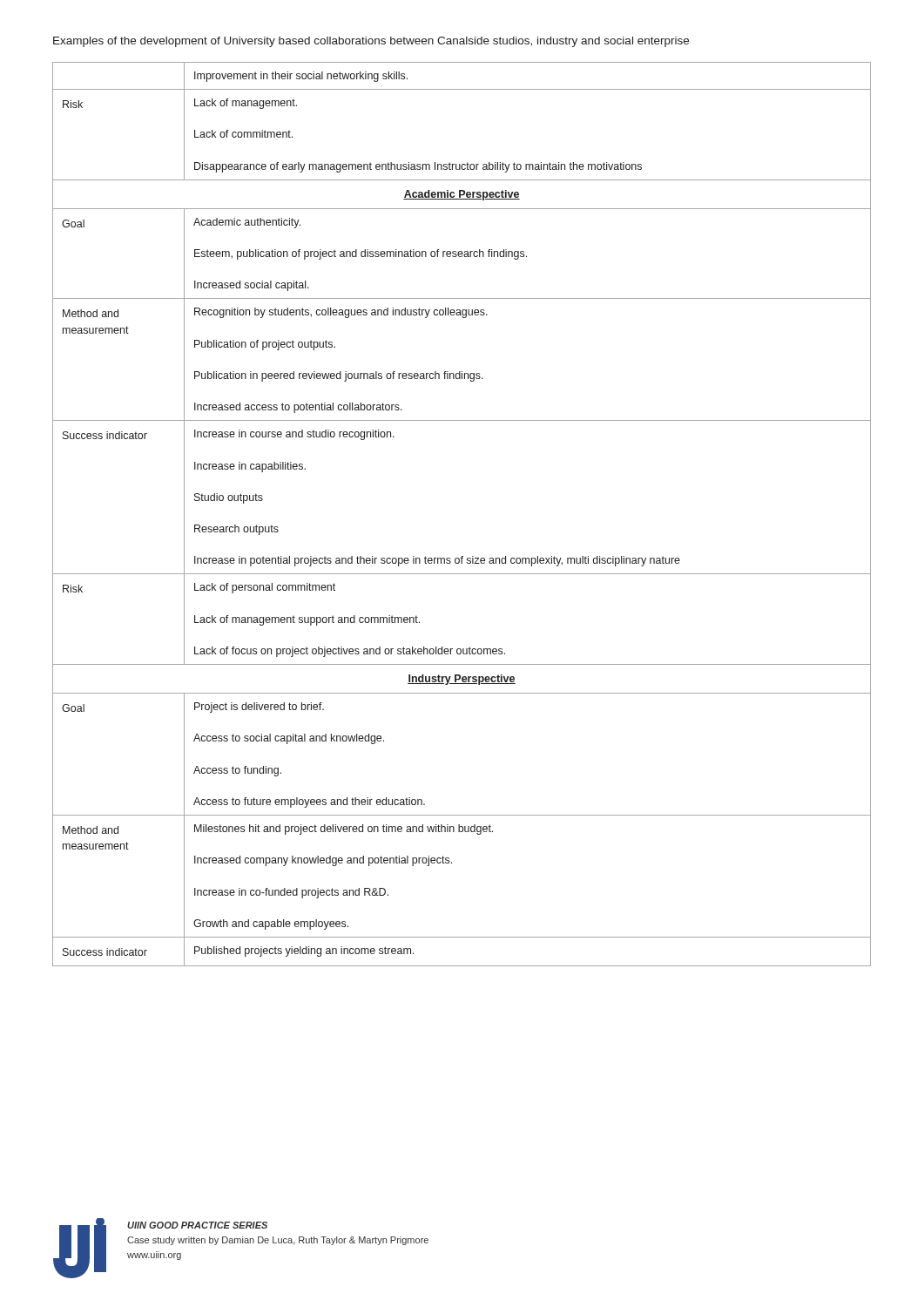This screenshot has width=924, height=1307.
Task: Find the table that mentions "Academic authenticity. Esteem,"
Action: point(462,514)
